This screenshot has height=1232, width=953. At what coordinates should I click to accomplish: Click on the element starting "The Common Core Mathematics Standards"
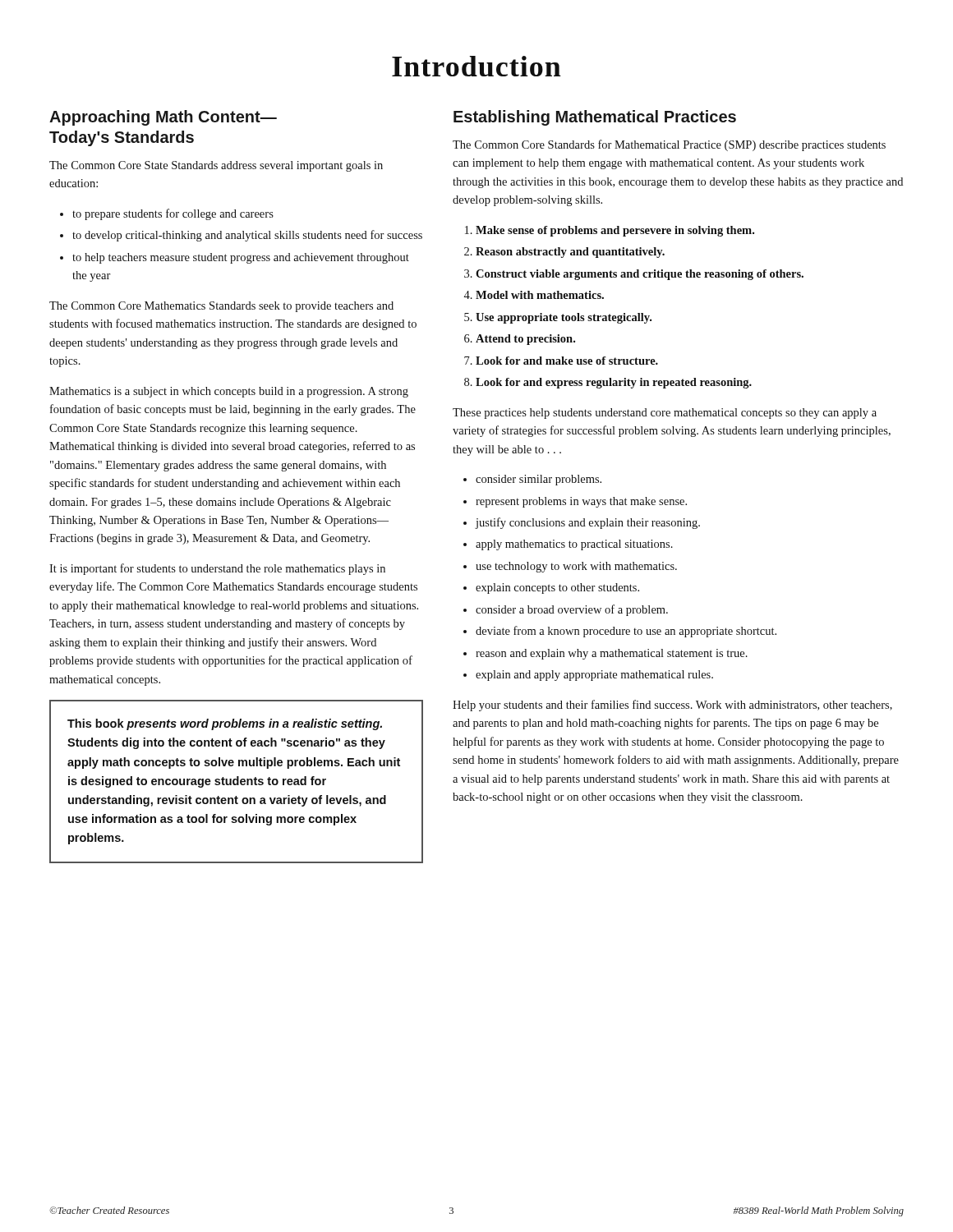point(236,333)
